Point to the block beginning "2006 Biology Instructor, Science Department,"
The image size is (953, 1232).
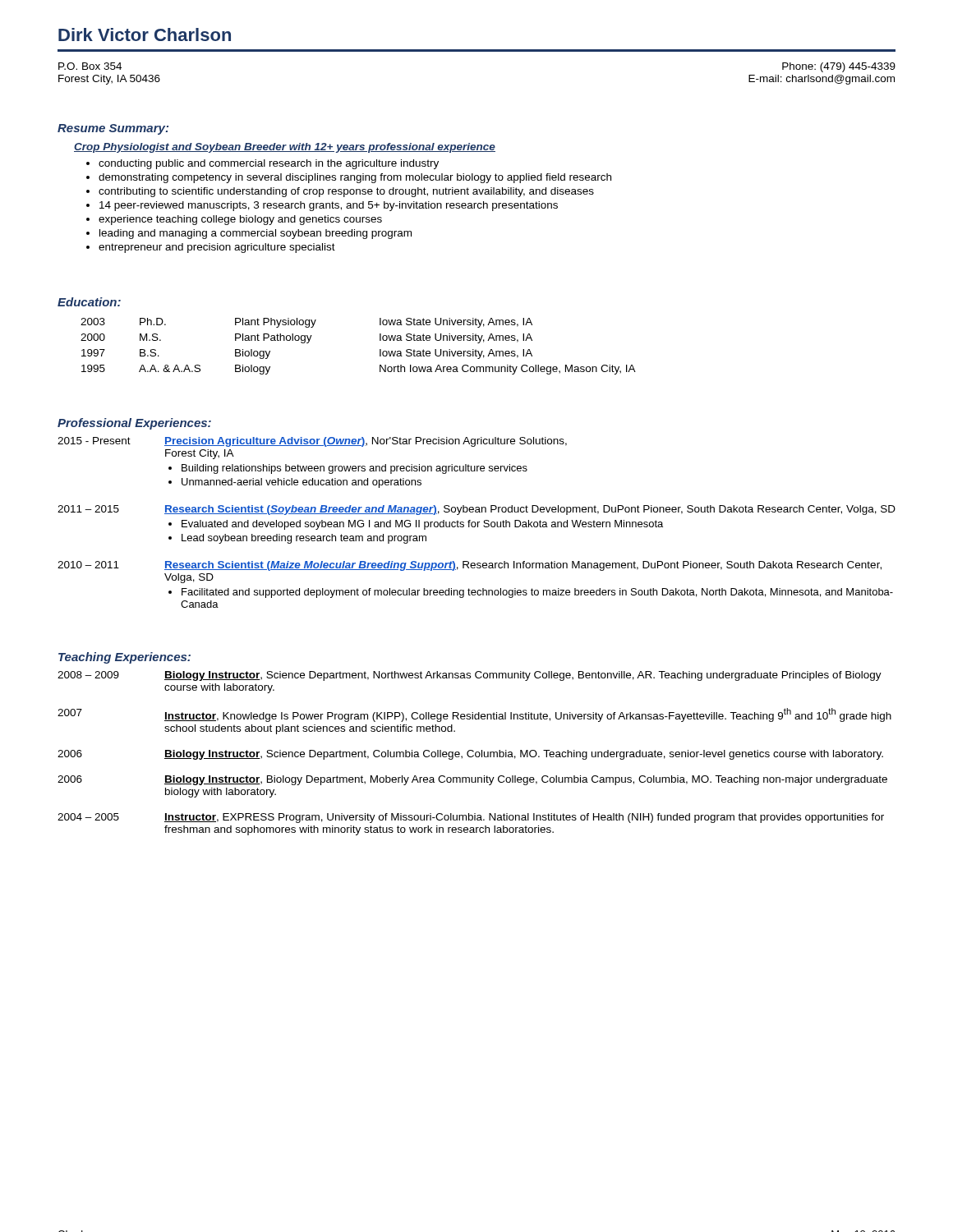click(476, 753)
